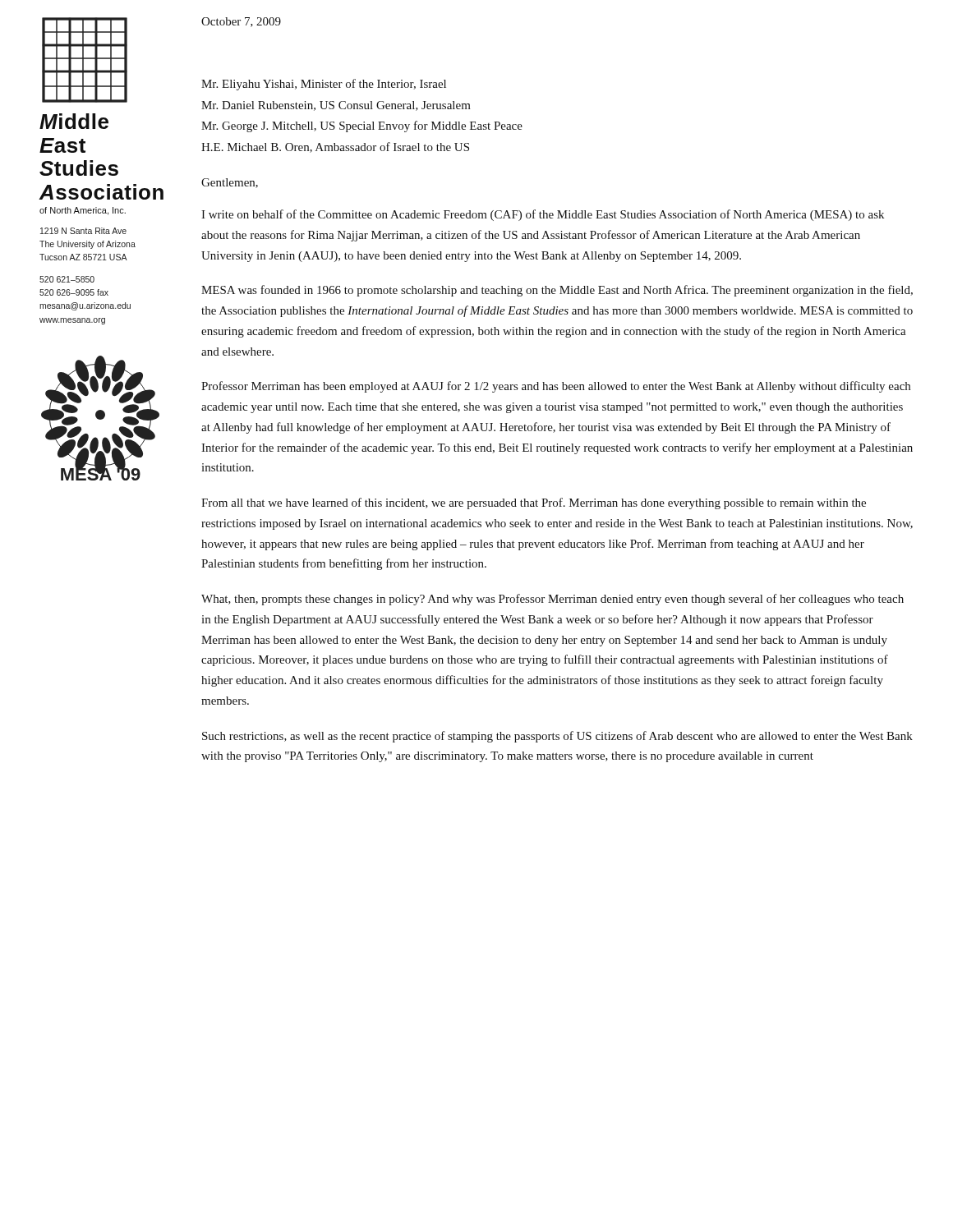Click on the text starting "From all that"

(x=557, y=533)
